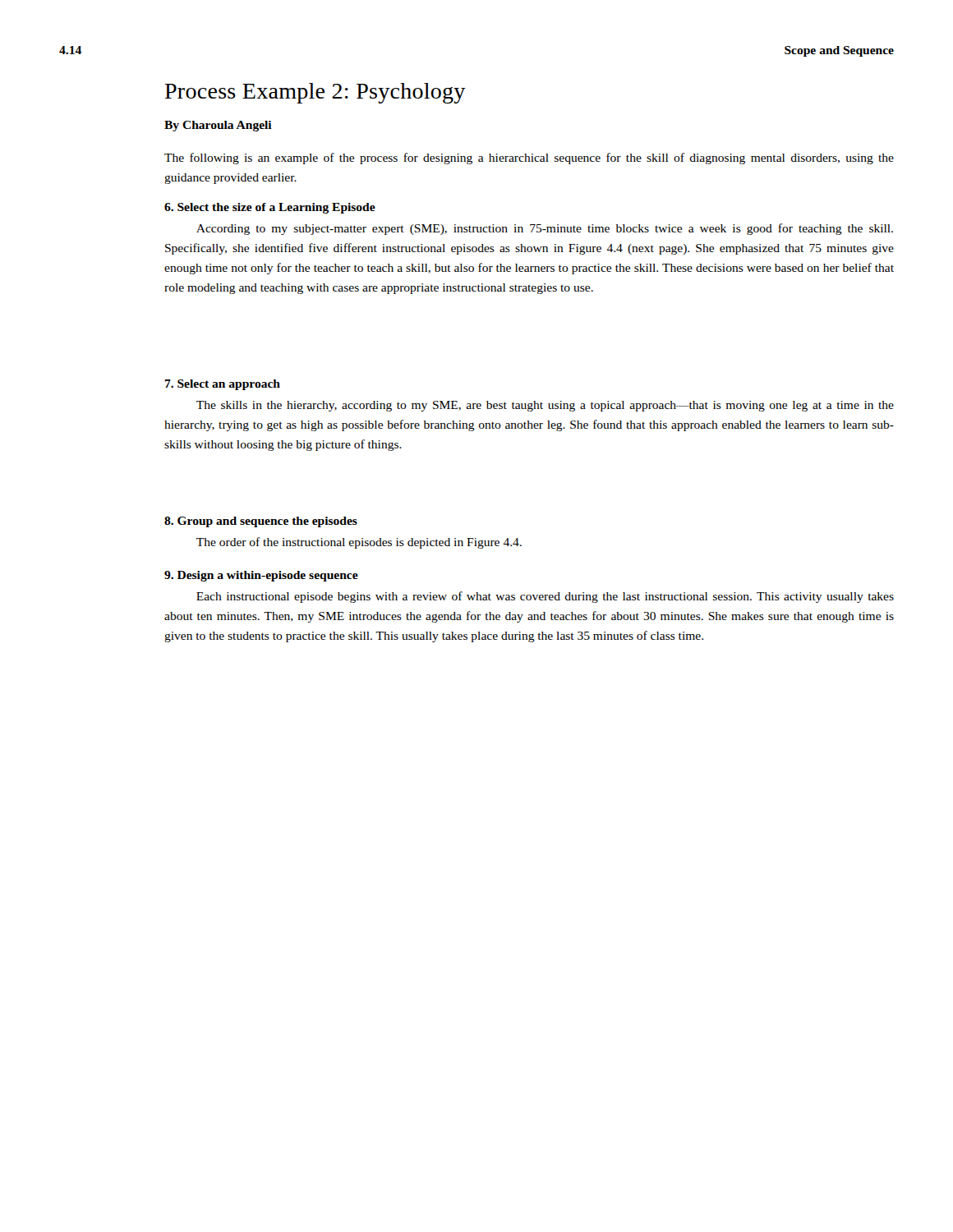
Task: Navigate to the text starting "The skills in"
Action: [x=529, y=425]
